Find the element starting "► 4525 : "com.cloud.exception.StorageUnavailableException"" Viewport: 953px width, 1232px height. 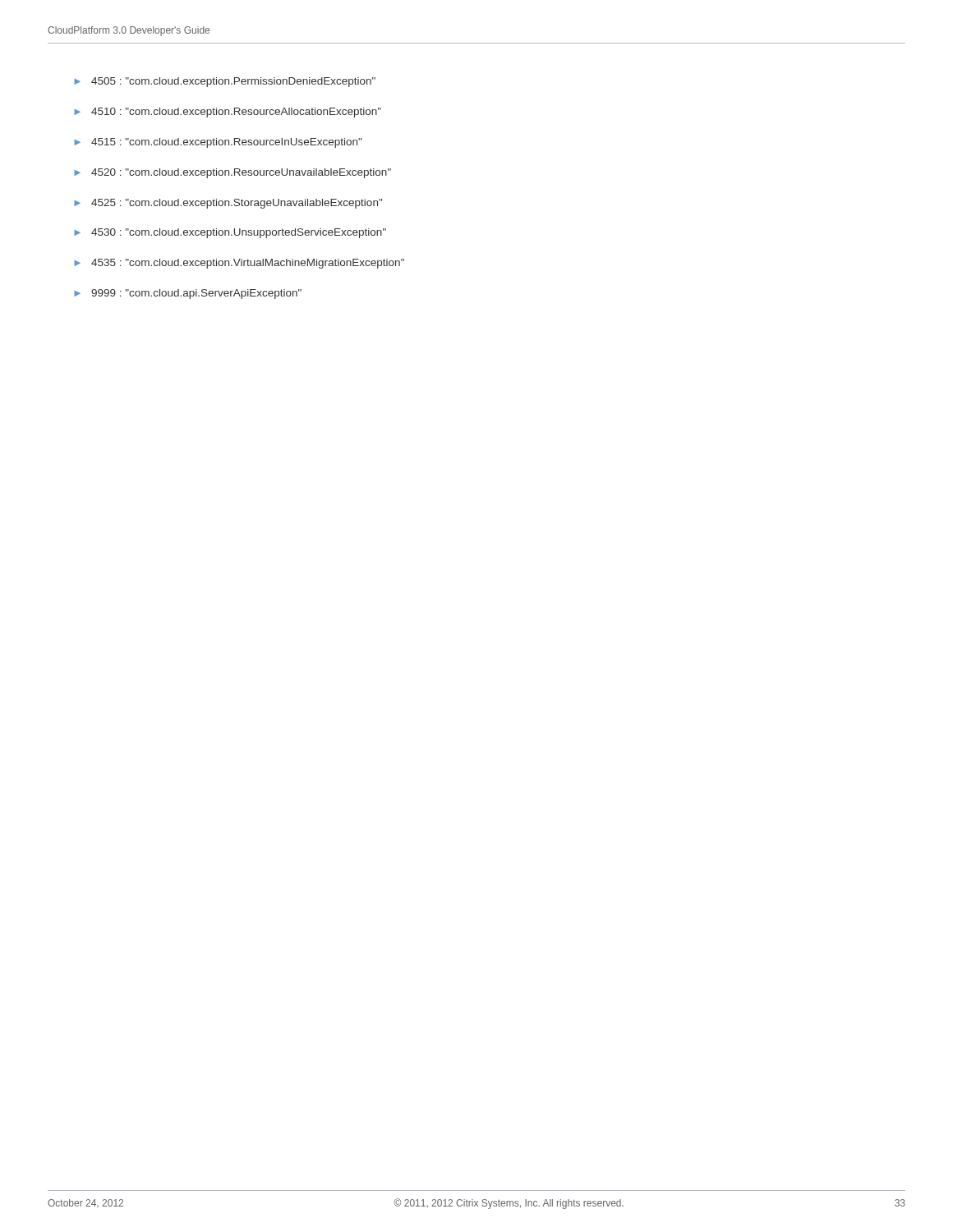pos(227,203)
